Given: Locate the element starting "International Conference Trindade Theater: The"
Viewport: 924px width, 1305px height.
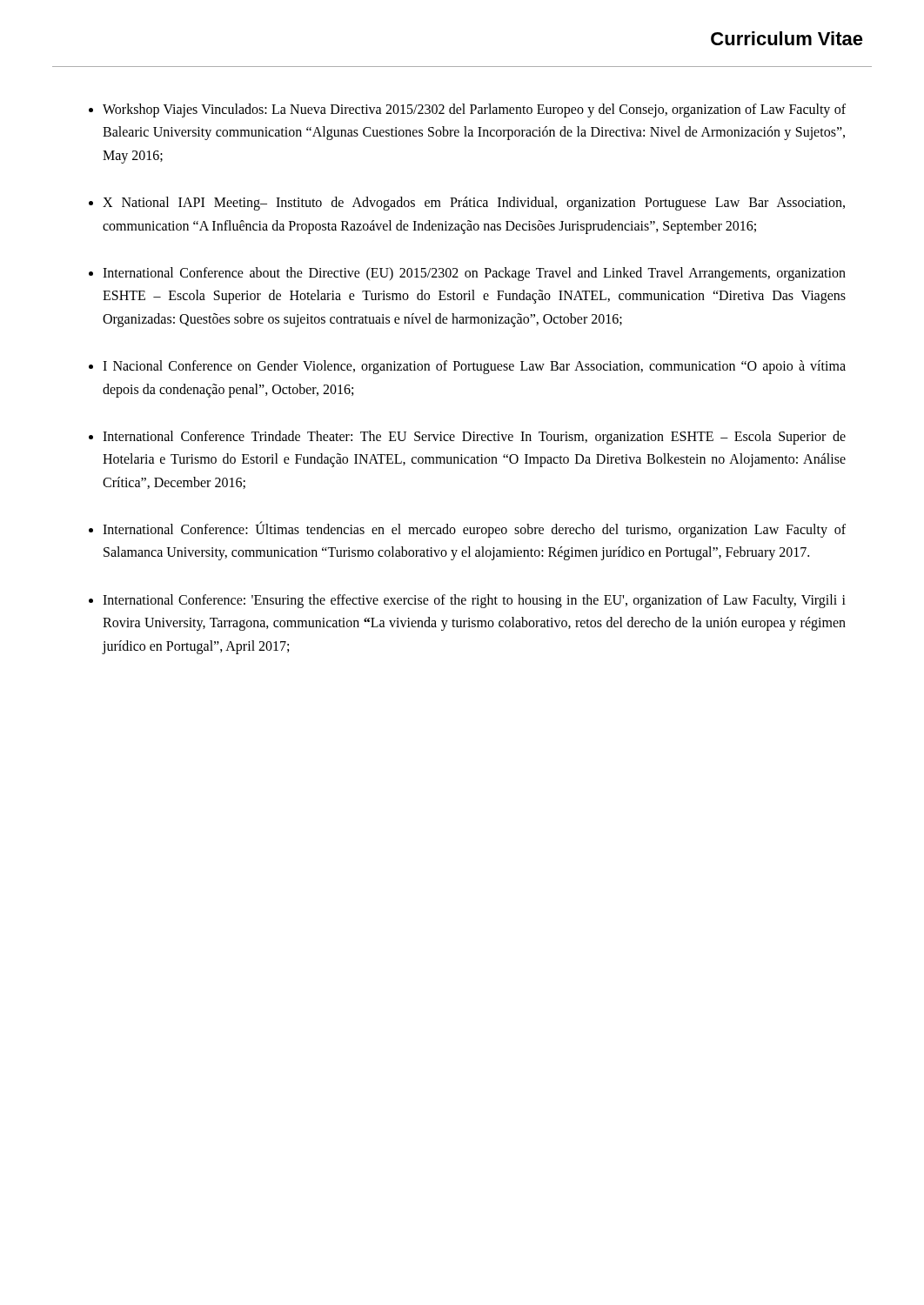Looking at the screenshot, I should 474,459.
